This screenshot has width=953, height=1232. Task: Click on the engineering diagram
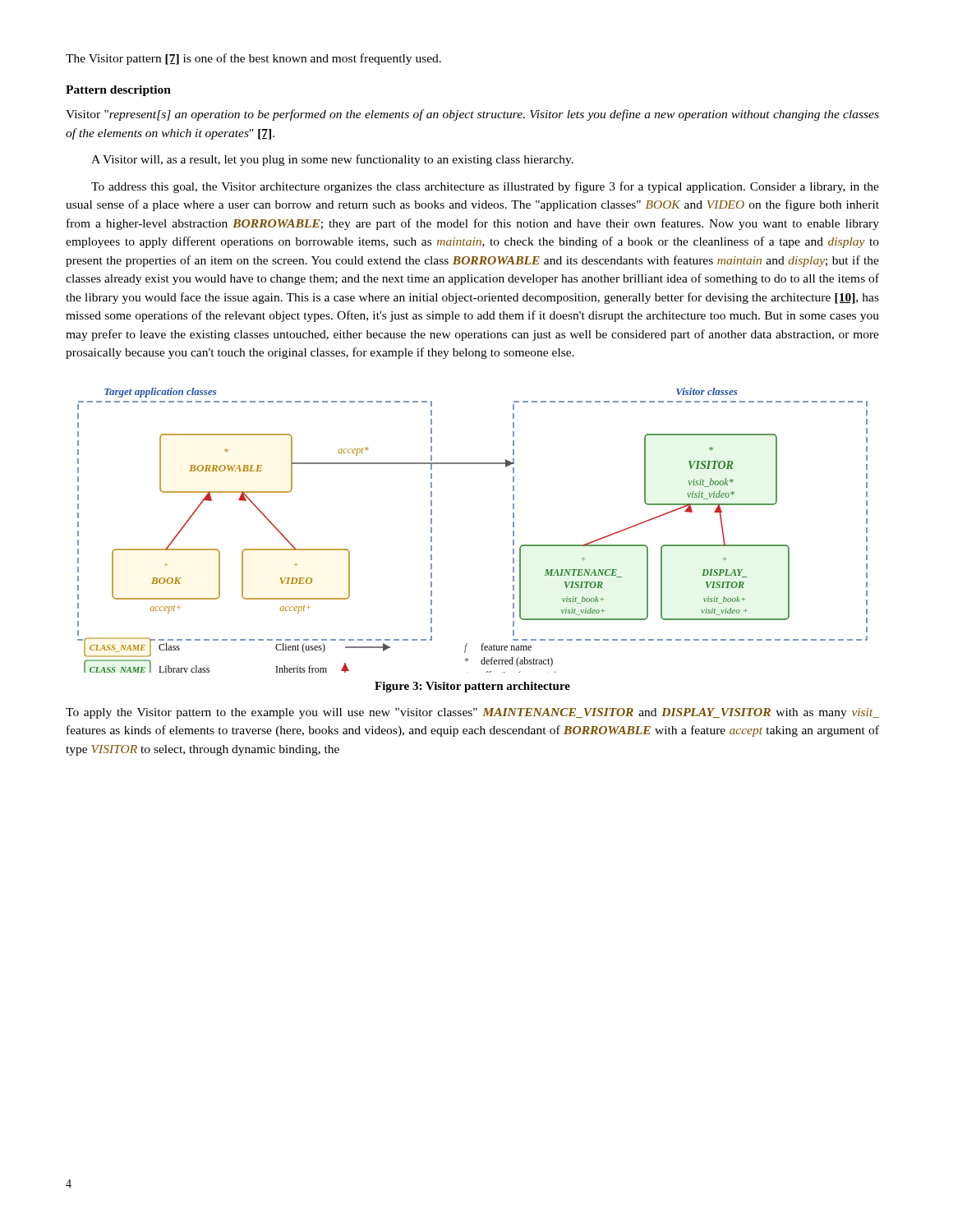pyautogui.click(x=472, y=524)
